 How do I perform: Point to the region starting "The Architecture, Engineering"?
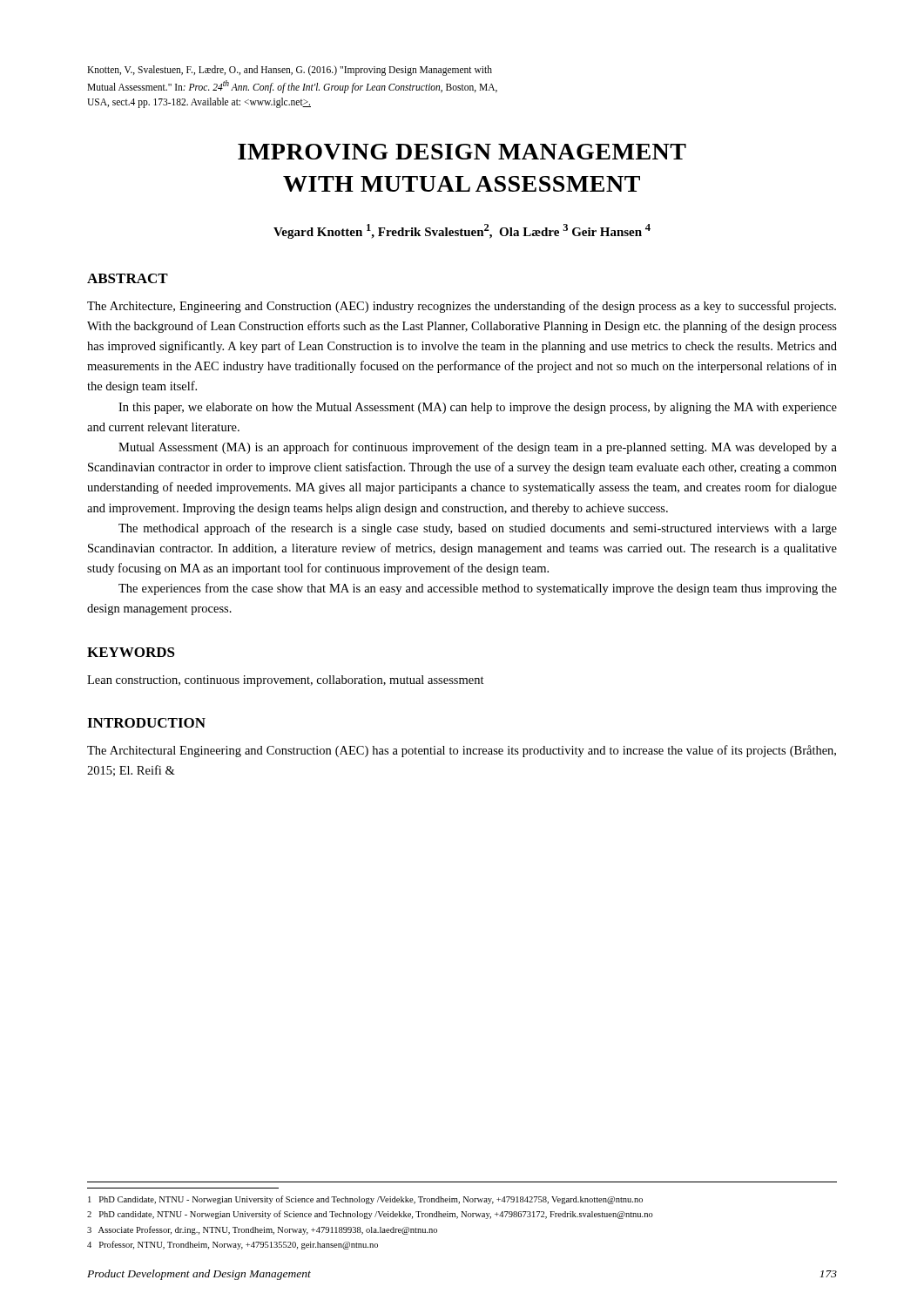[462, 458]
